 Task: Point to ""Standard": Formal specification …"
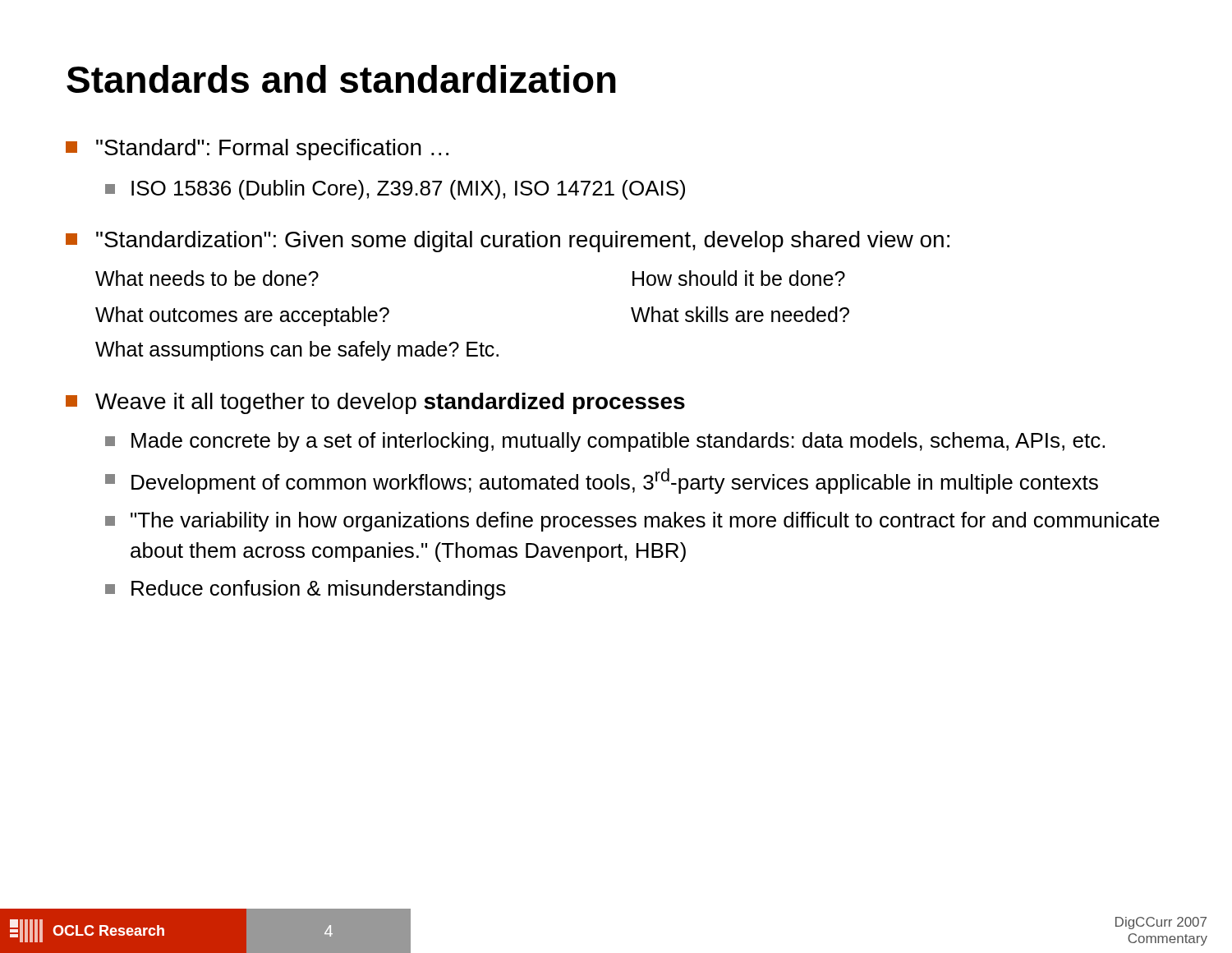[257, 150]
